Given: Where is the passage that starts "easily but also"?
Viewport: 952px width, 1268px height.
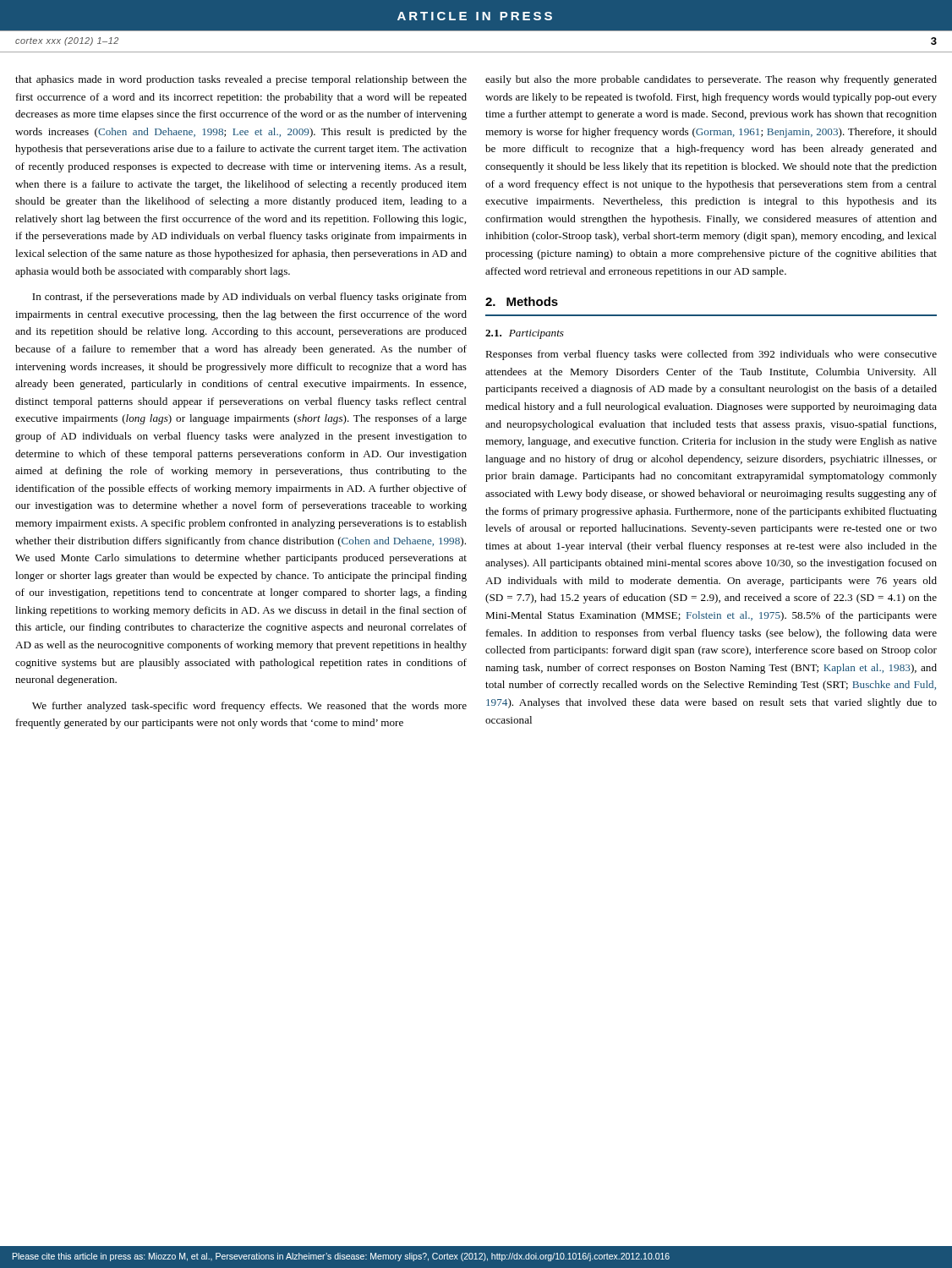Looking at the screenshot, I should (x=711, y=175).
